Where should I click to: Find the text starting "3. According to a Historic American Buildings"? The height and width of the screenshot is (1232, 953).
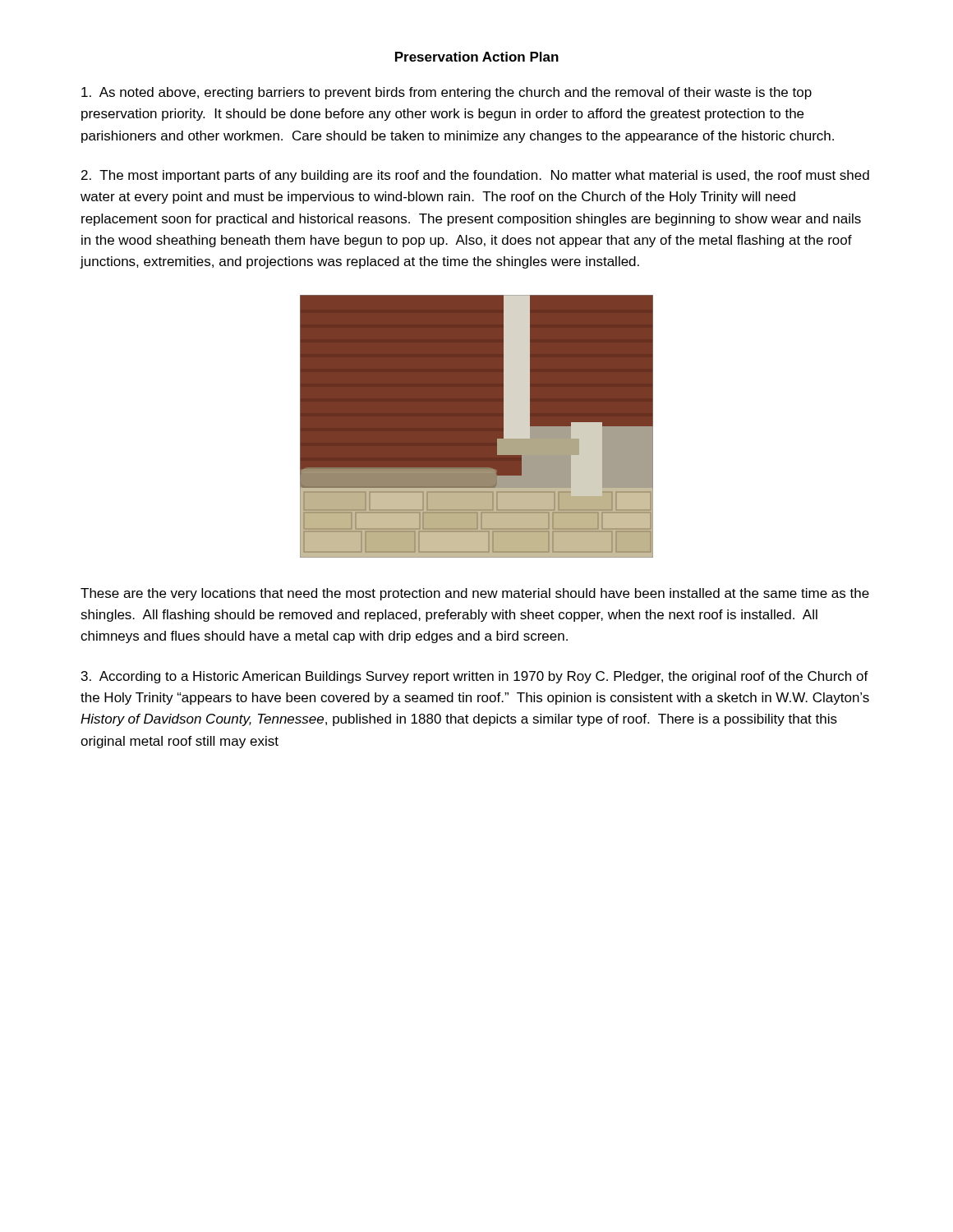475,709
